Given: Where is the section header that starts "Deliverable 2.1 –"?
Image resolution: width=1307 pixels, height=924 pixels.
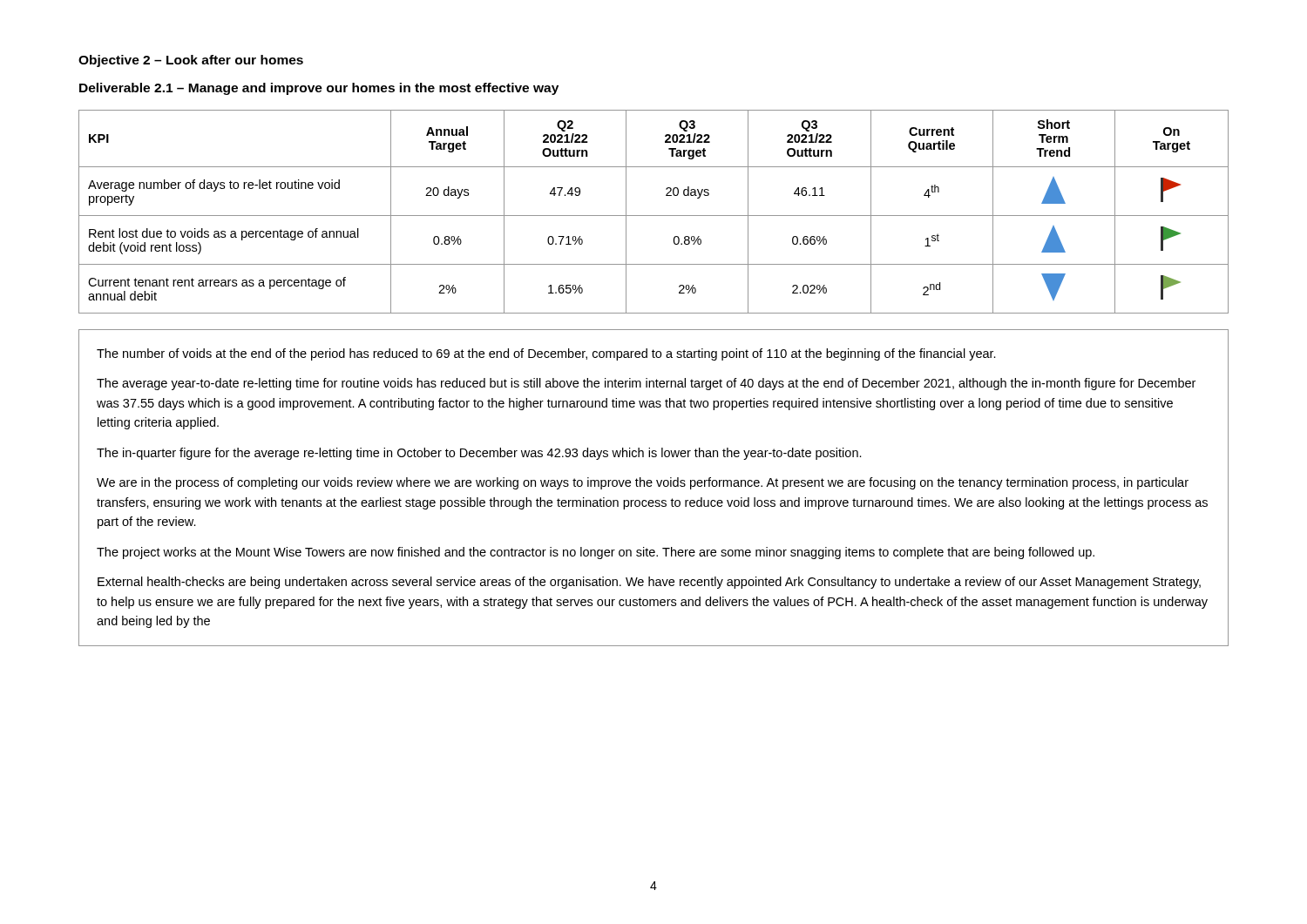Looking at the screenshot, I should (x=319, y=88).
